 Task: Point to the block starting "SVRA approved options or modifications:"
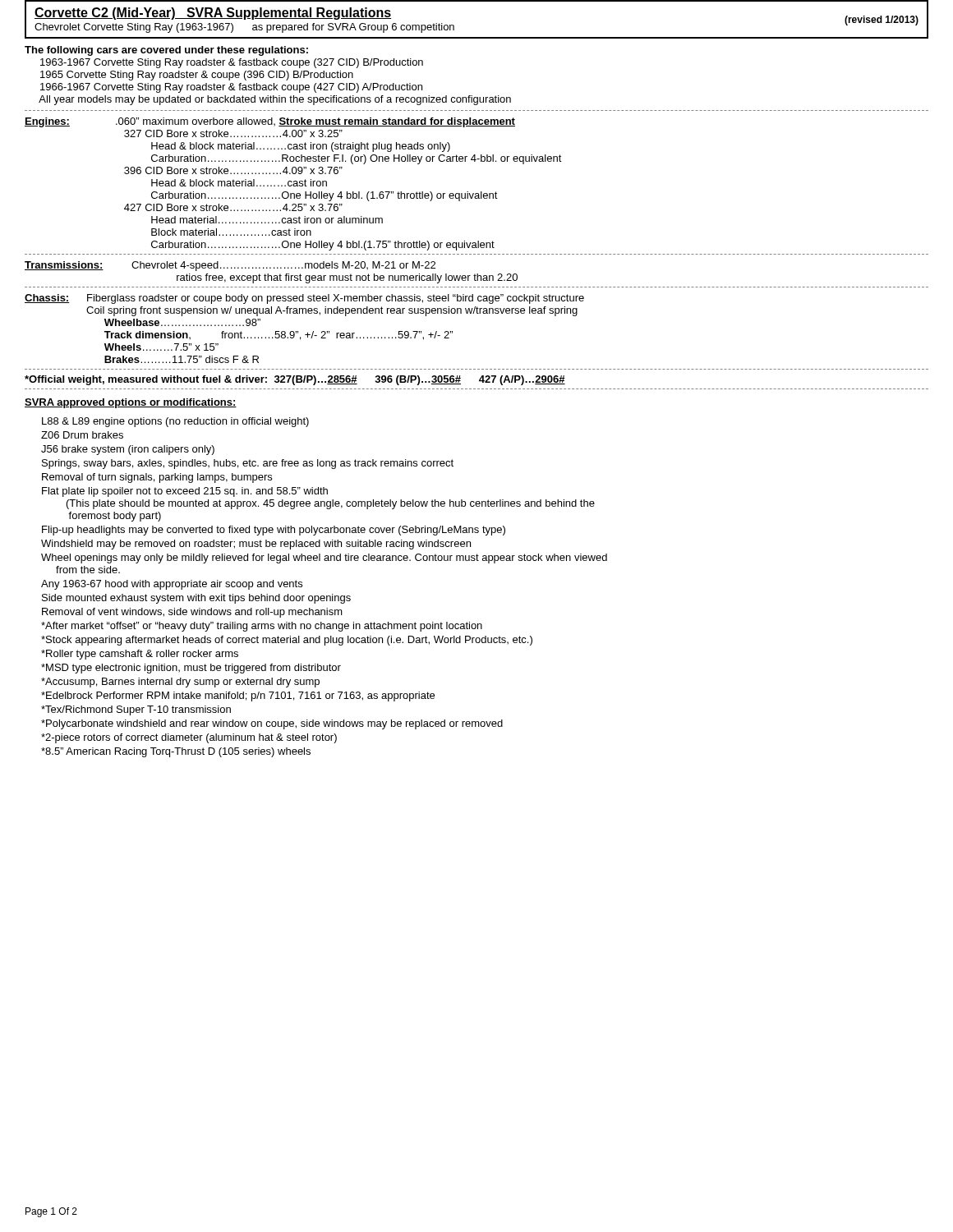pyautogui.click(x=130, y=402)
